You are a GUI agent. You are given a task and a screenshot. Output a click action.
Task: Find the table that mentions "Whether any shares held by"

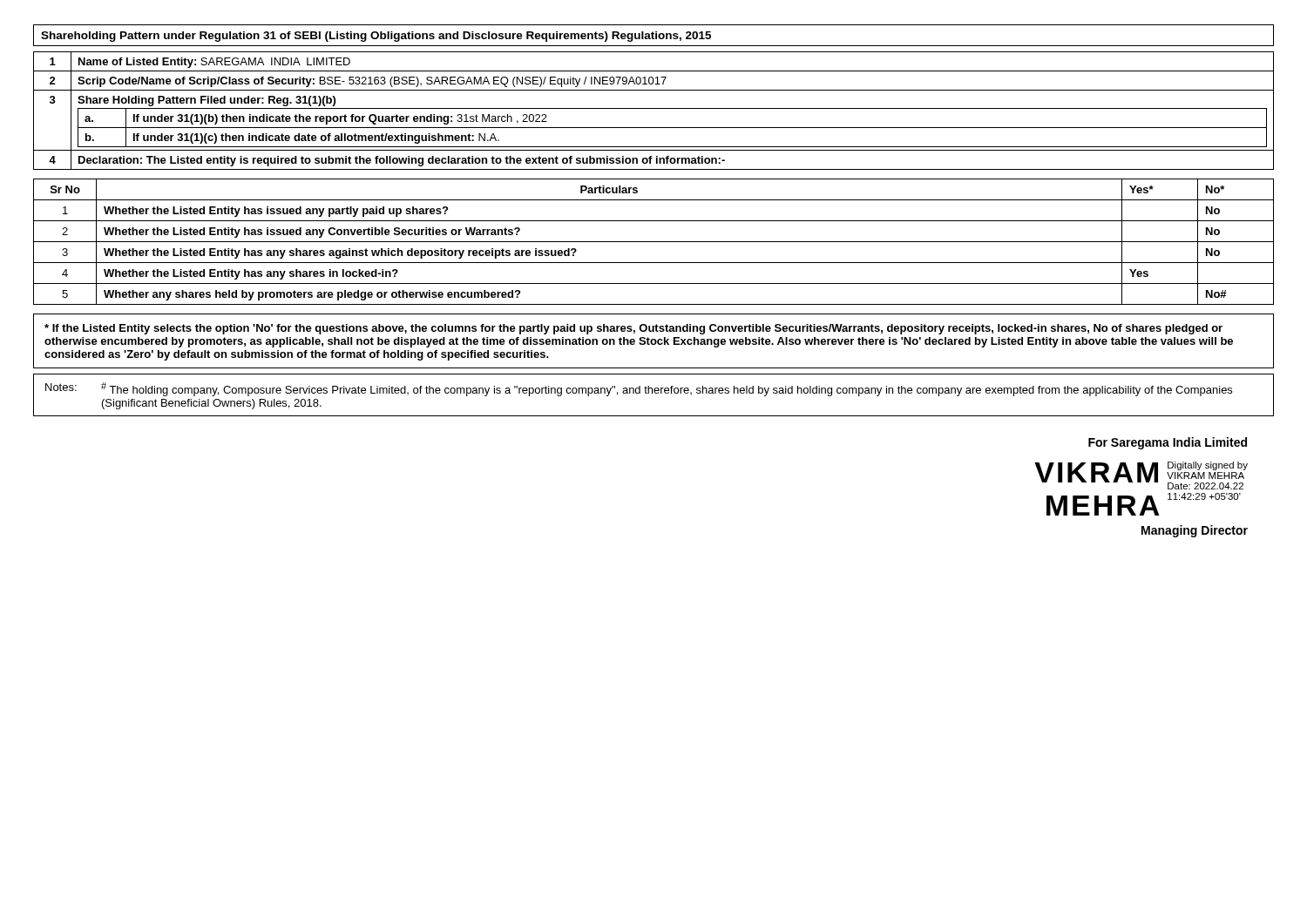(x=654, y=242)
